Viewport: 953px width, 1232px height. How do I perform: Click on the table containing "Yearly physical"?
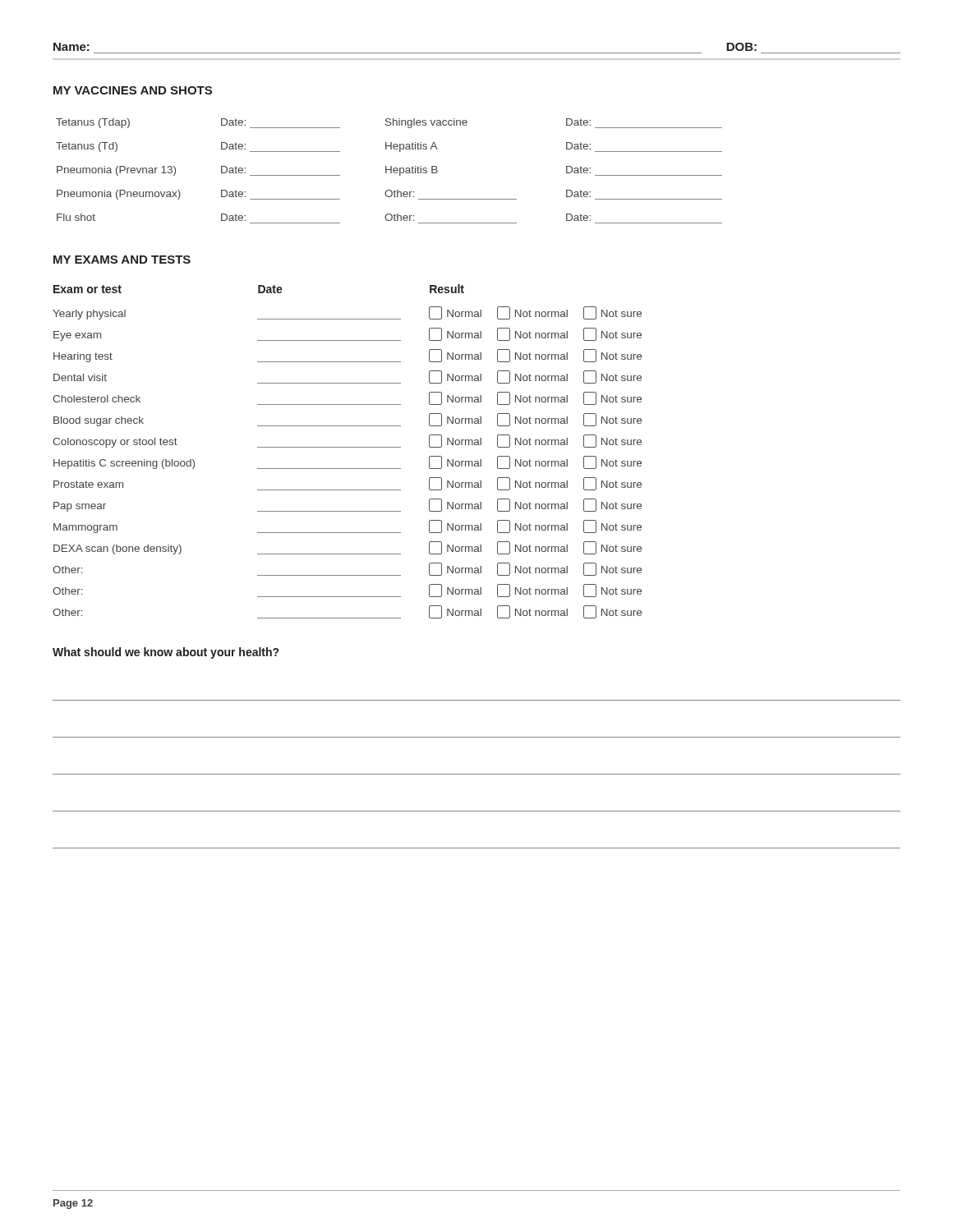click(x=476, y=451)
